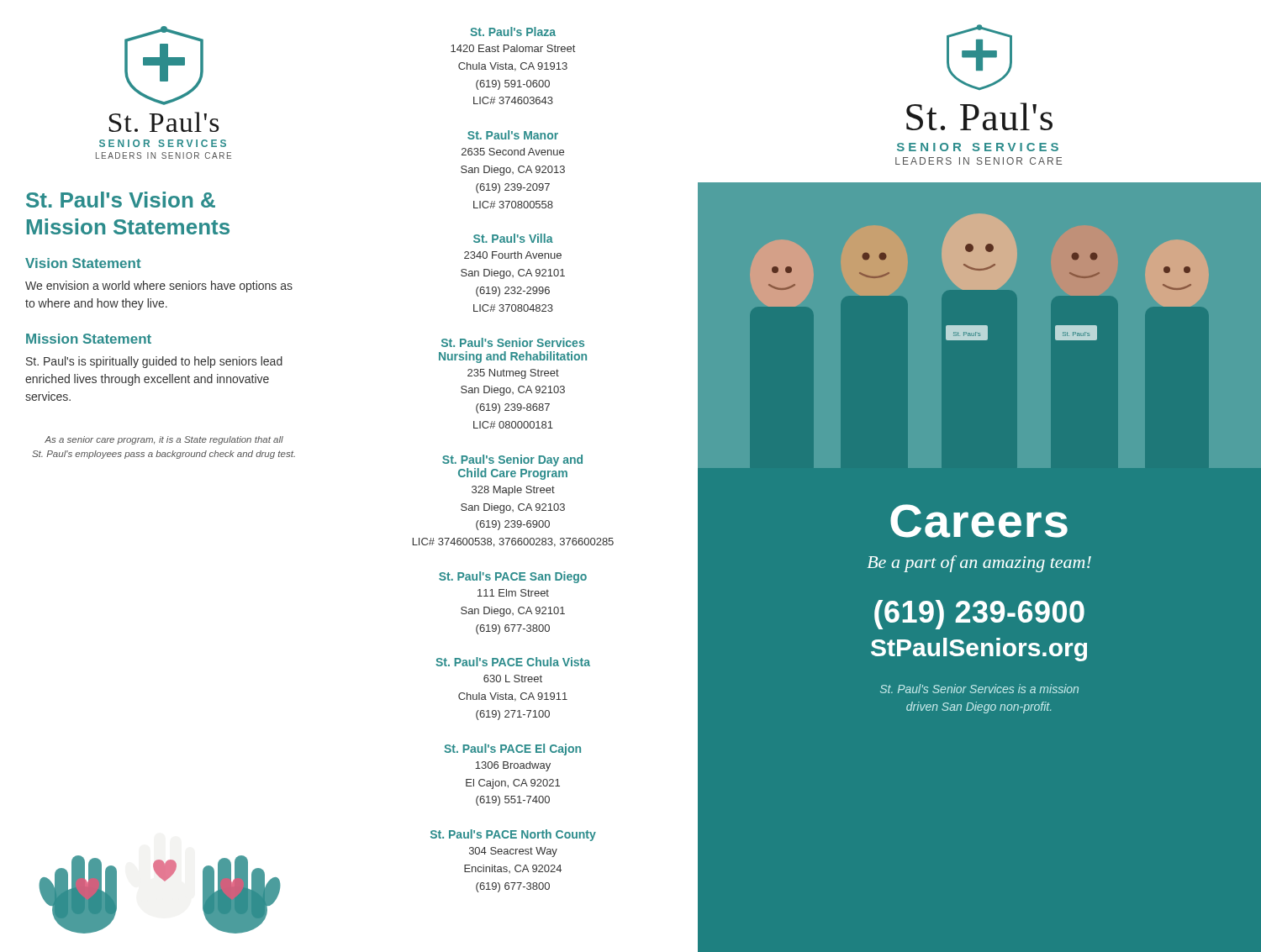Find the illustration
The height and width of the screenshot is (952, 1261).
point(164,706)
